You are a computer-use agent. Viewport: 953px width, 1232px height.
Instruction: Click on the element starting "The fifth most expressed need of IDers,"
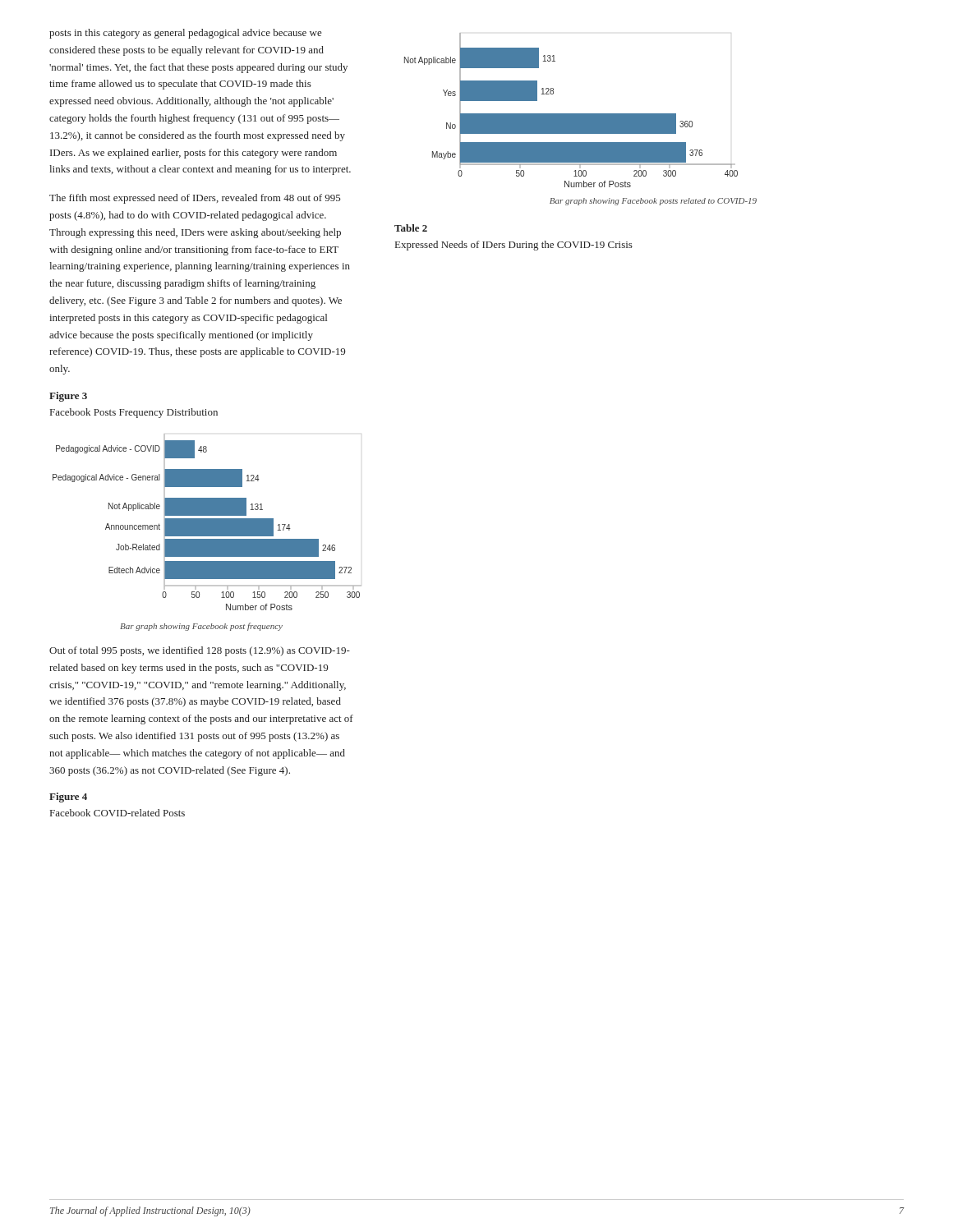click(x=200, y=283)
